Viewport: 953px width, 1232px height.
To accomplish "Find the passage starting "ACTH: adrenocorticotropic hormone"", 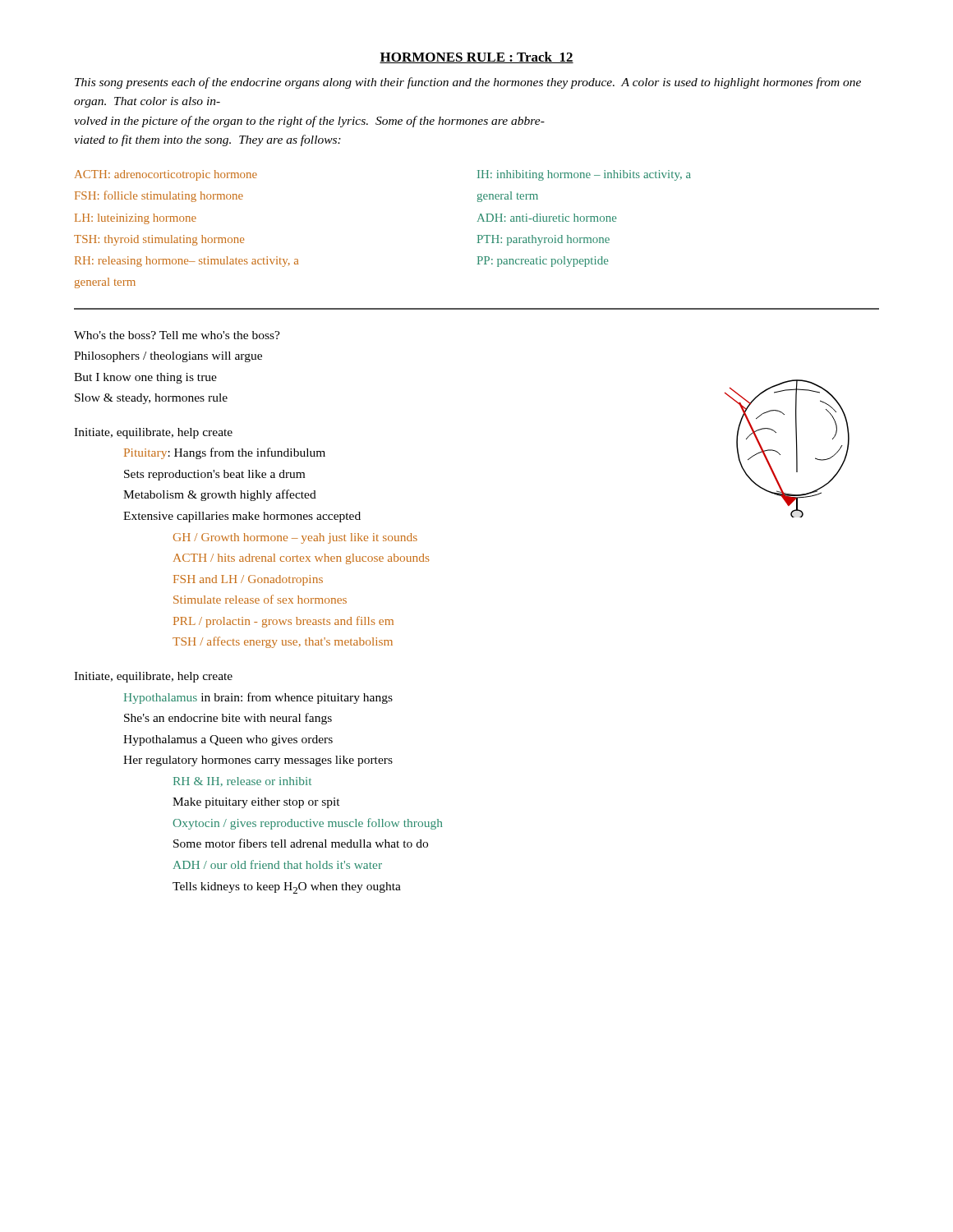I will pos(166,174).
